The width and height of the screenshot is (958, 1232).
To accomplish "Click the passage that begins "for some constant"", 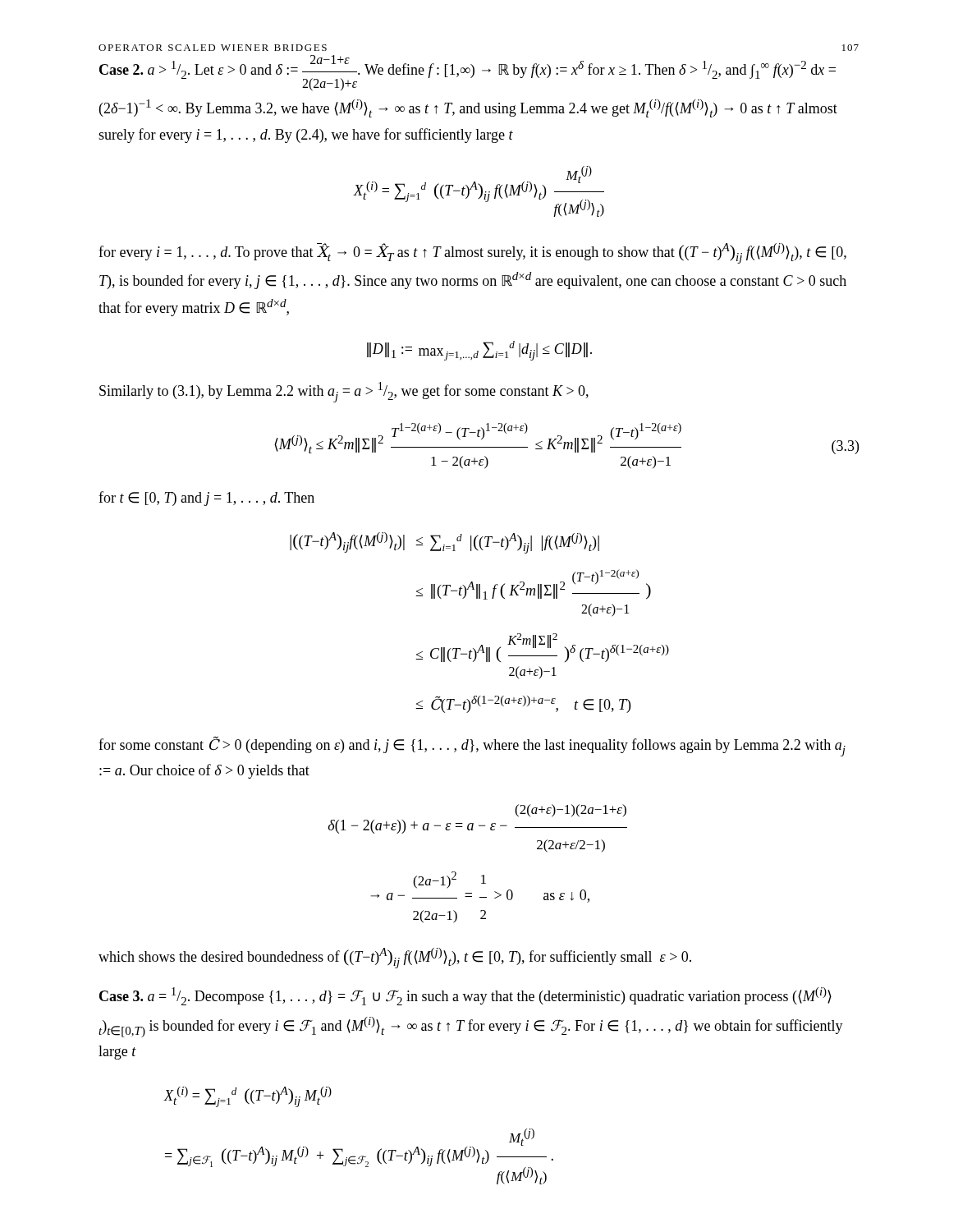I will pyautogui.click(x=472, y=758).
